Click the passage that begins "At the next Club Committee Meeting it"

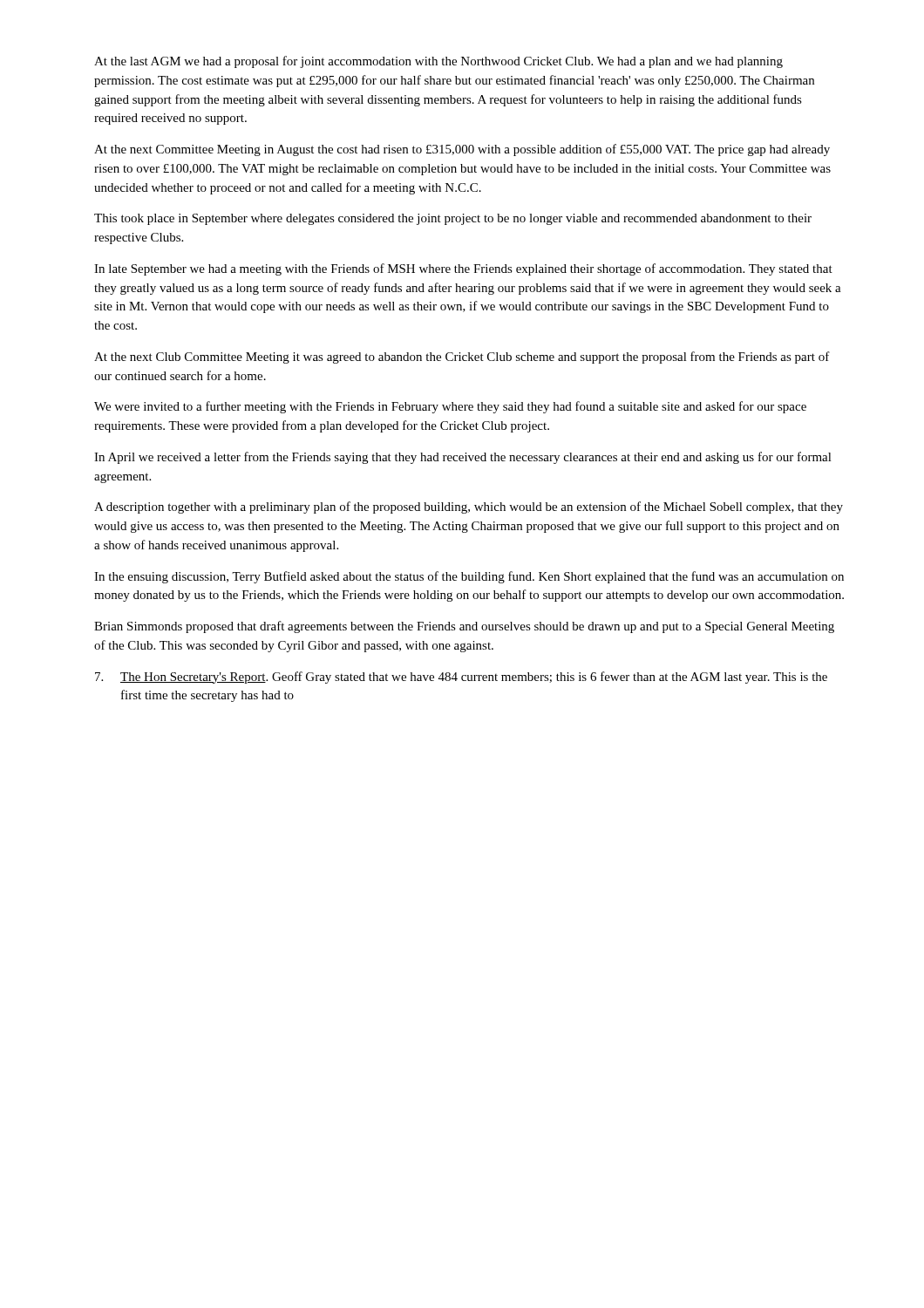point(462,366)
